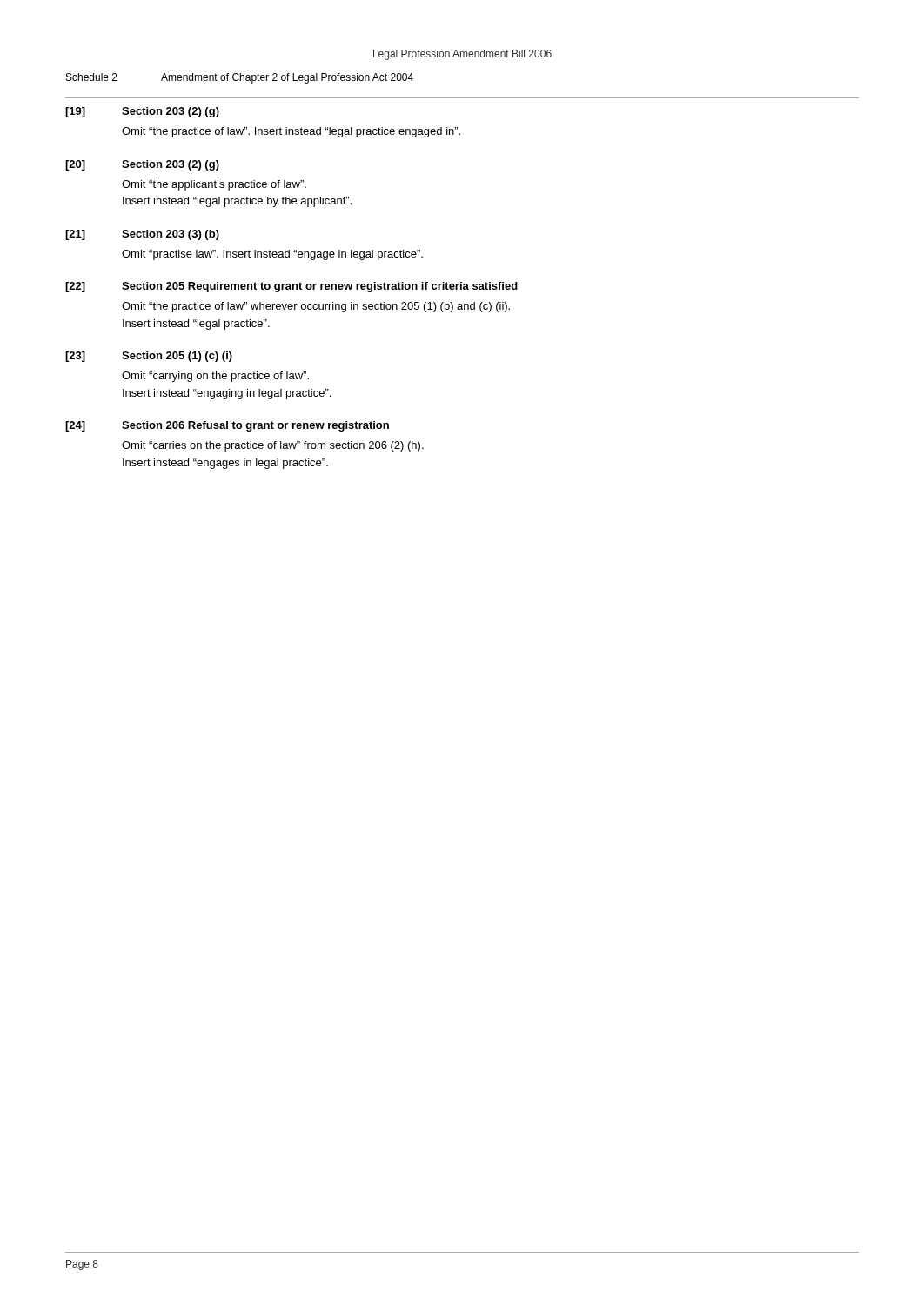Locate the section header that reads "[21] Section 203 (3) (b)"

pyautogui.click(x=142, y=233)
